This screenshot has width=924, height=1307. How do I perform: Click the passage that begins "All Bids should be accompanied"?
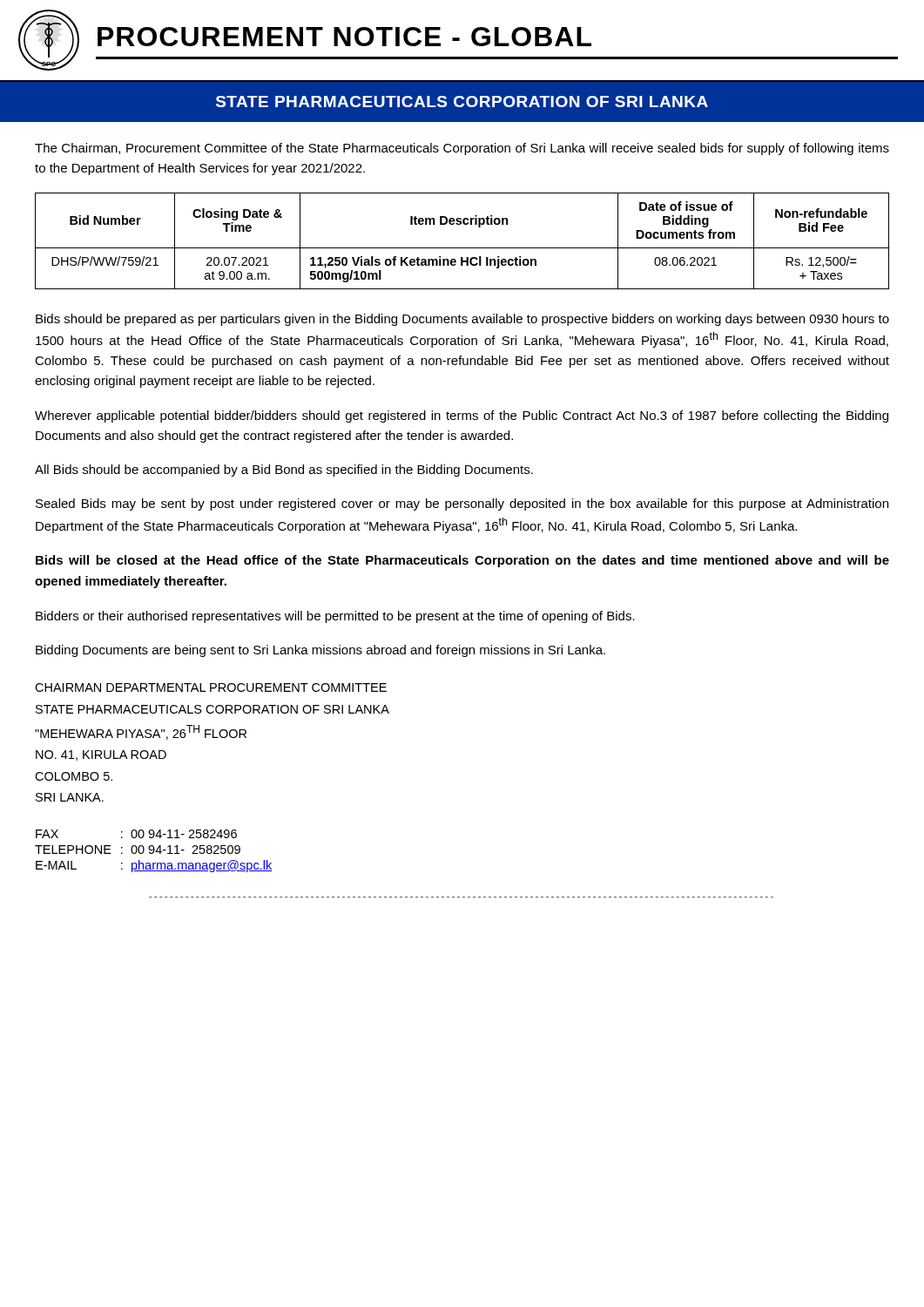284,469
